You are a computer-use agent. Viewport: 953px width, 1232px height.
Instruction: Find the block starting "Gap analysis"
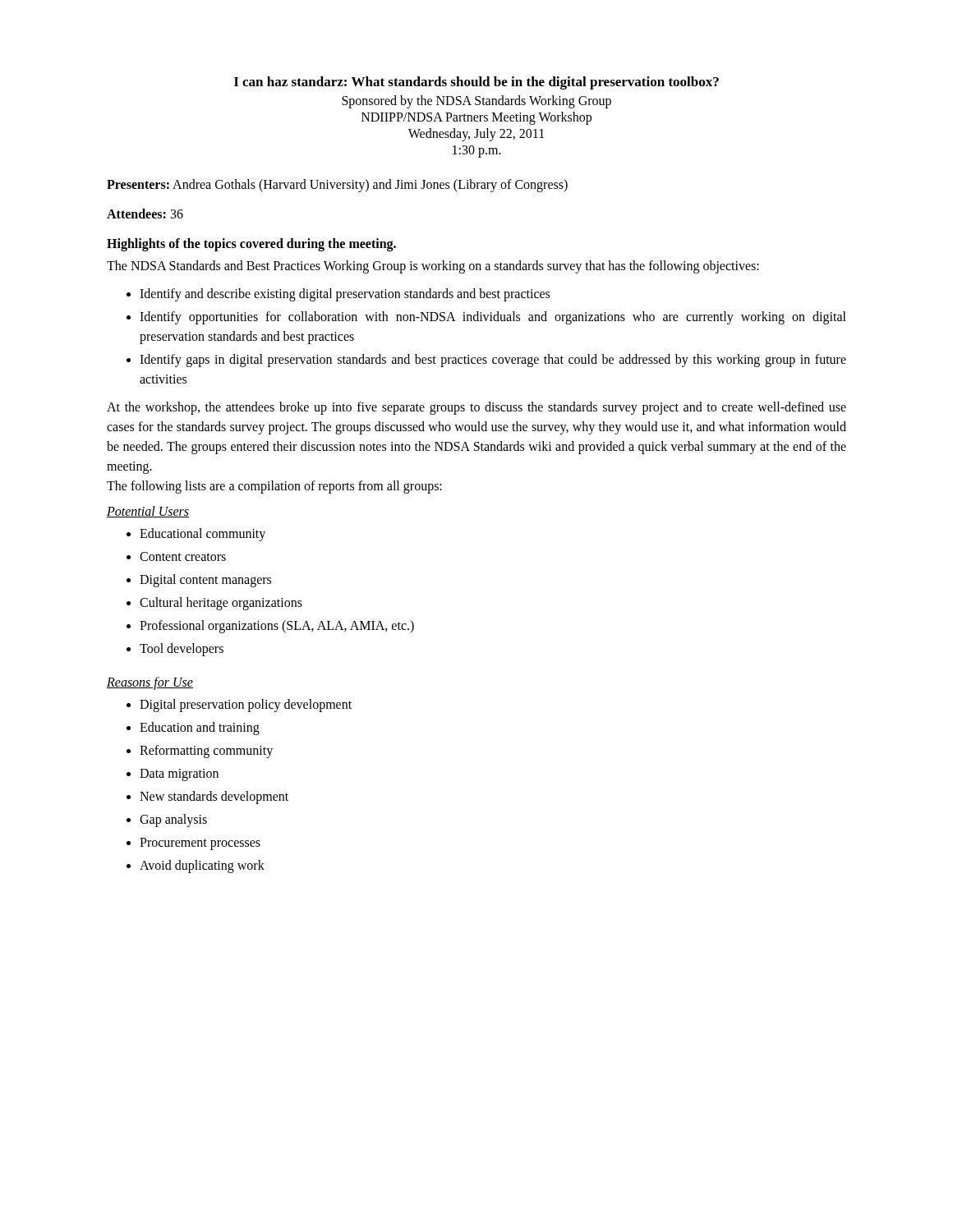click(173, 819)
